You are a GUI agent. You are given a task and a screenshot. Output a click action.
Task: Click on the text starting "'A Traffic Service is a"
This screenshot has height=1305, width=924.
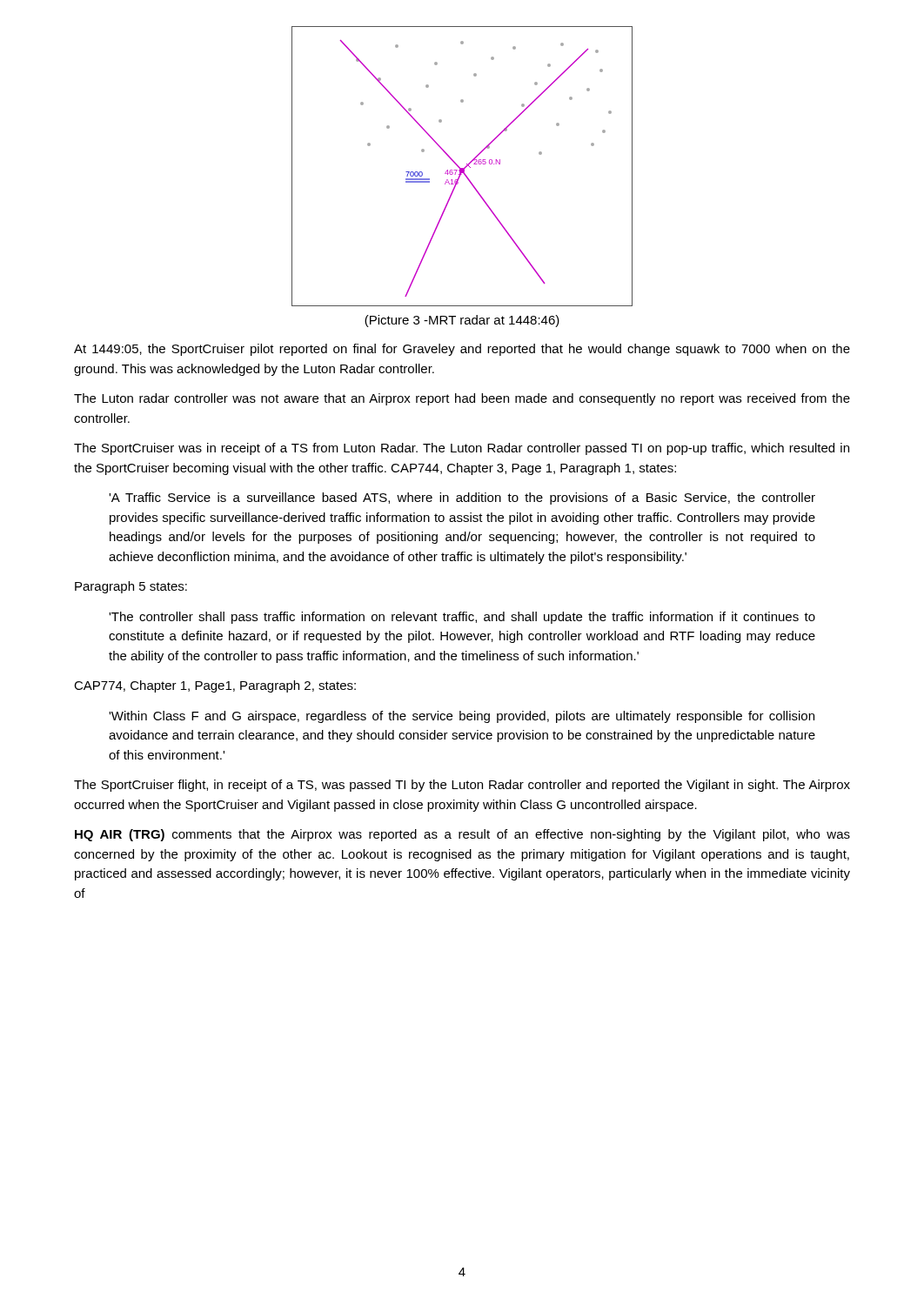point(462,527)
